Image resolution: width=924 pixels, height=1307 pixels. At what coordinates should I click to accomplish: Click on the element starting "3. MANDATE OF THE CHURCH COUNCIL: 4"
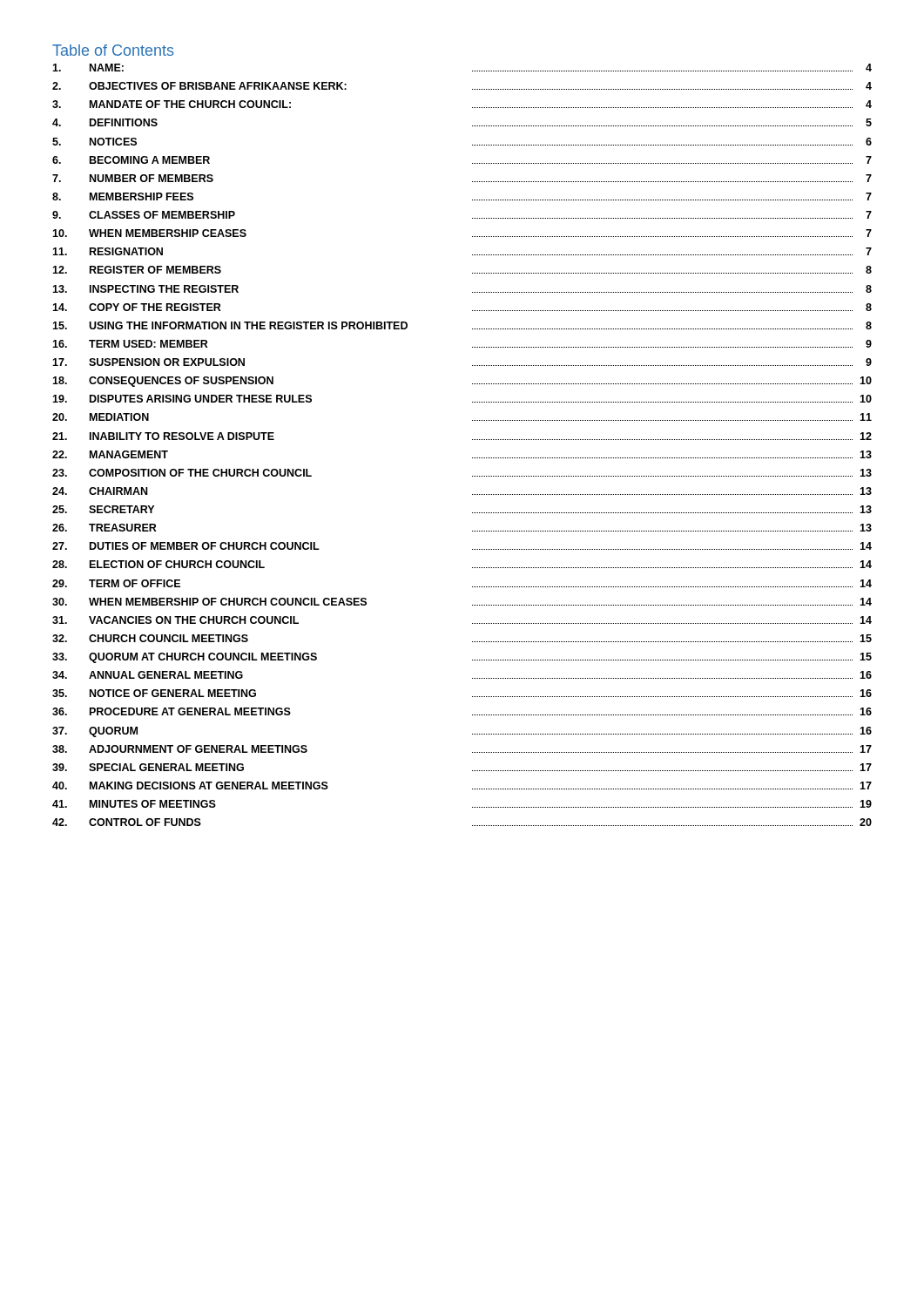[x=462, y=105]
